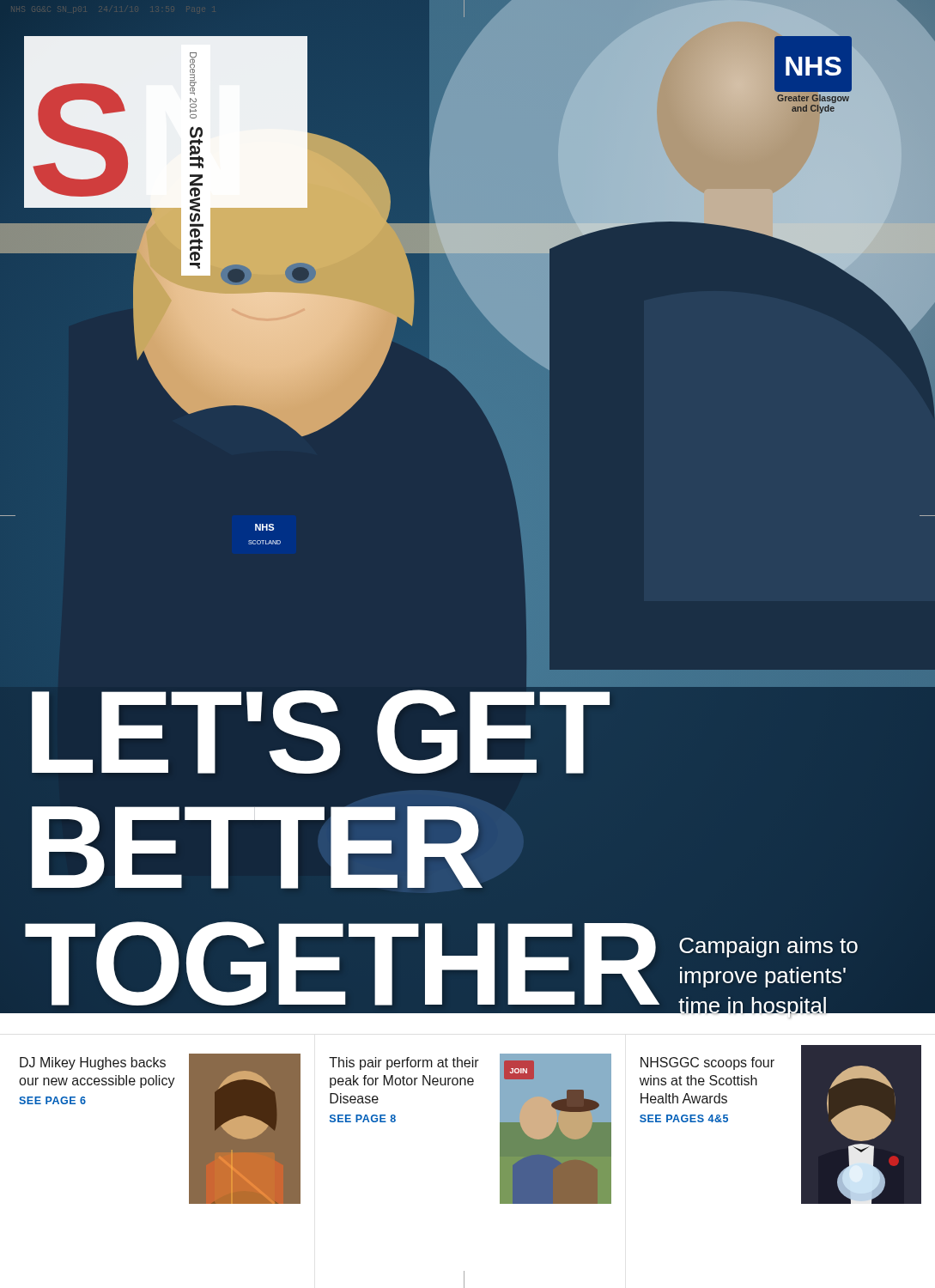Locate the region starting "SEE PAGE 8"
The height and width of the screenshot is (1288, 935).
(363, 1119)
